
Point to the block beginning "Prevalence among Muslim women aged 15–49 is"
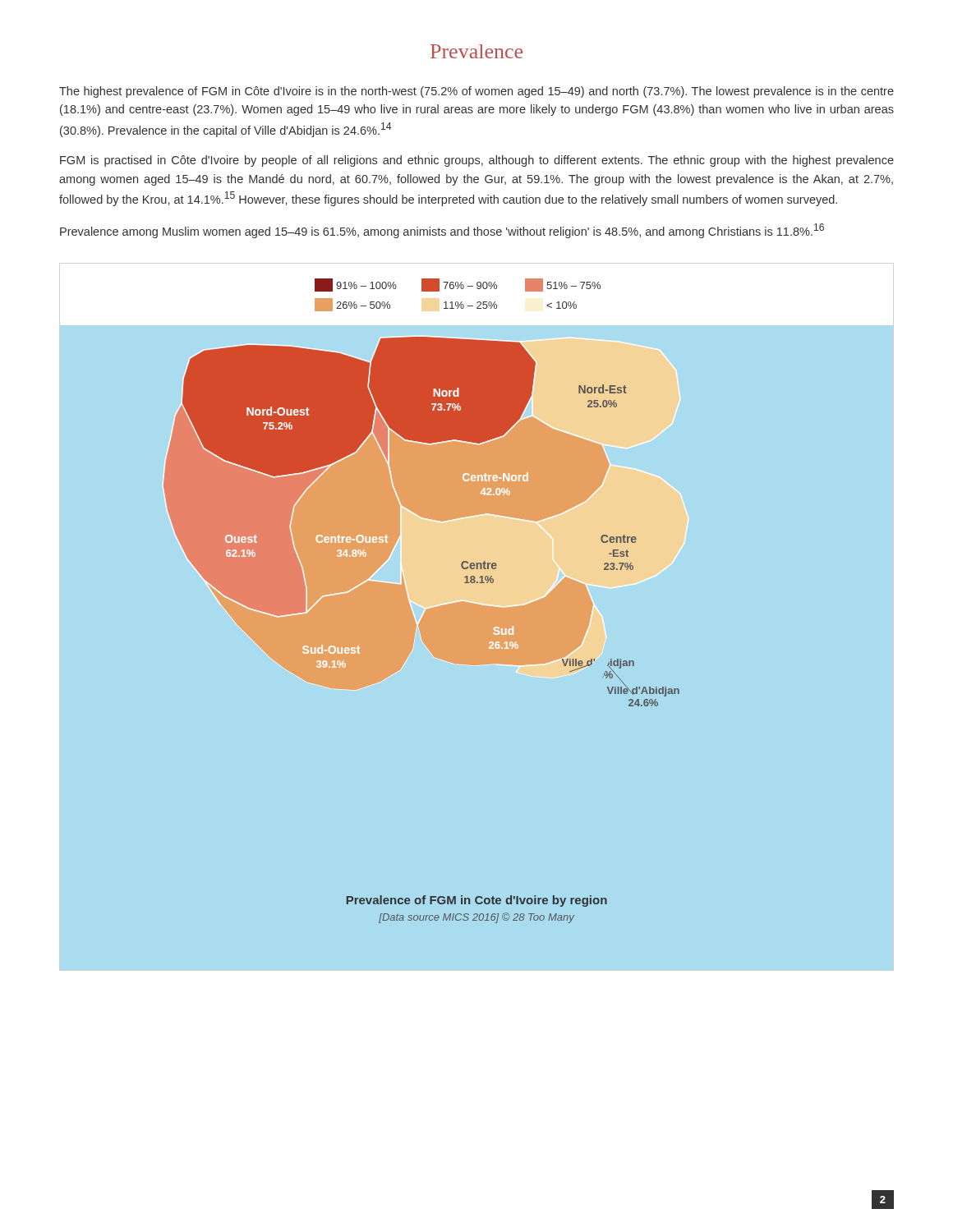(x=442, y=230)
